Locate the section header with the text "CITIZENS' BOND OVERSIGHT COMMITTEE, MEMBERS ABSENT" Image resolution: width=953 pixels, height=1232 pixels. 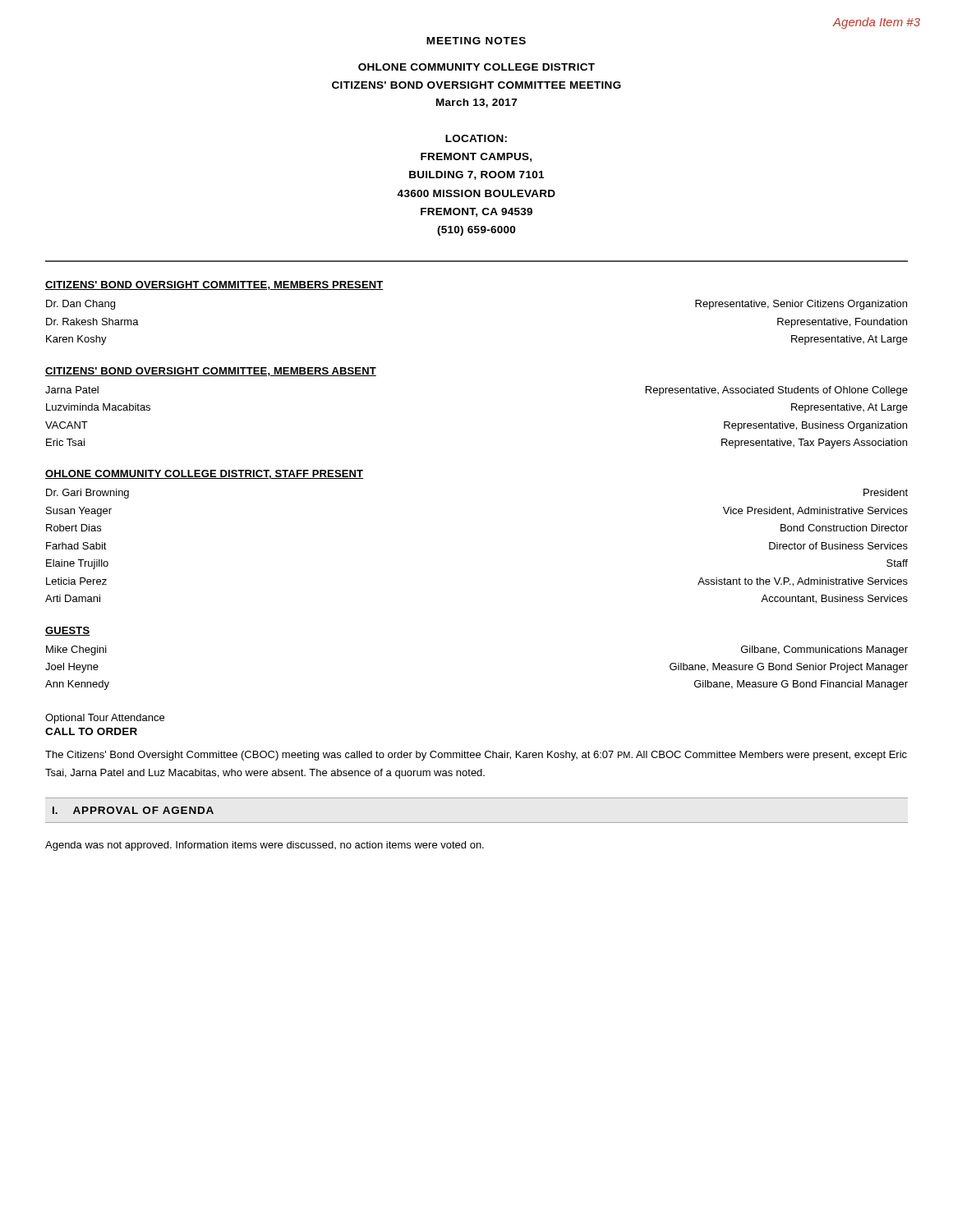coord(211,371)
